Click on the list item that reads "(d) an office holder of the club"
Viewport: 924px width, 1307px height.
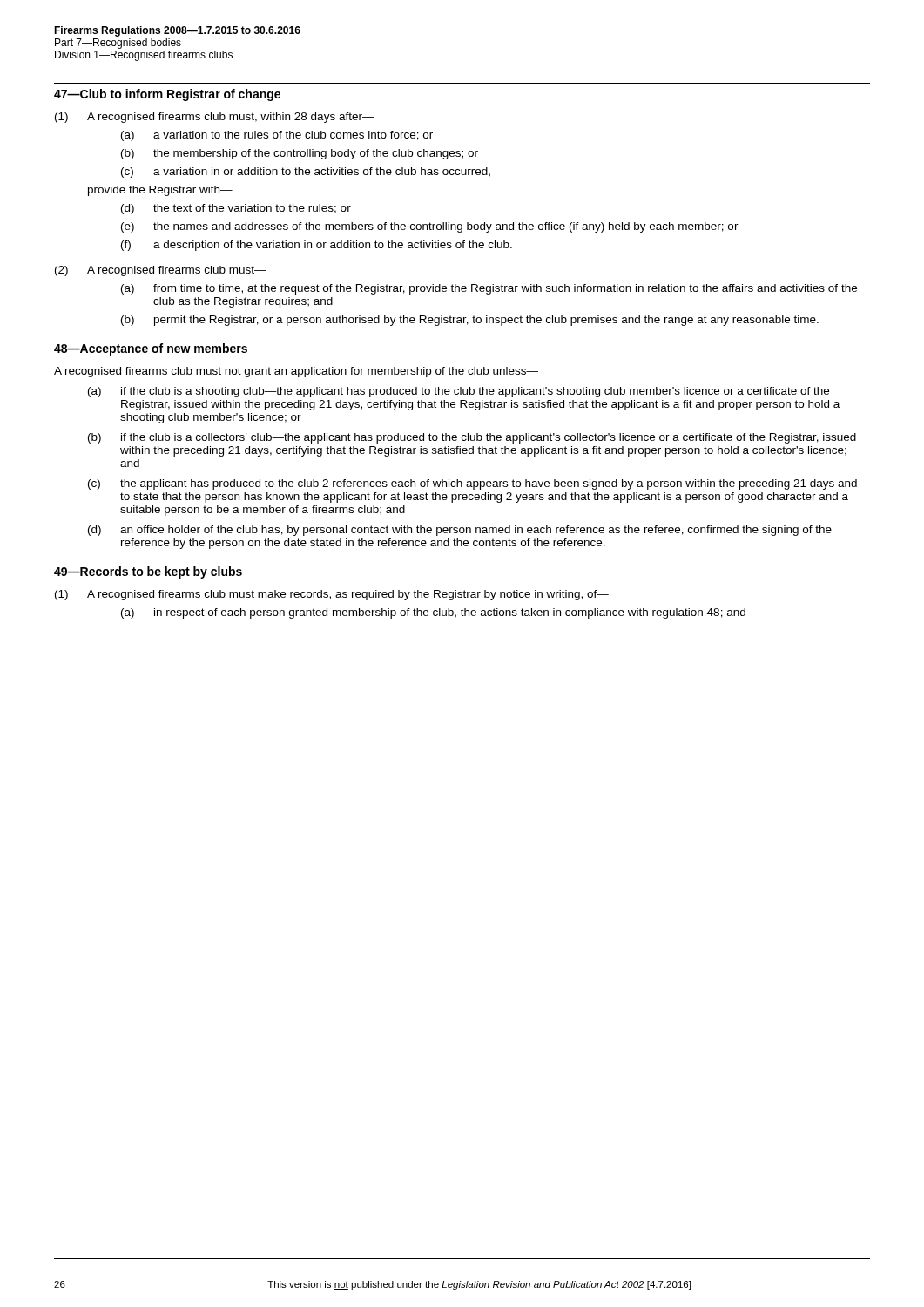(479, 536)
